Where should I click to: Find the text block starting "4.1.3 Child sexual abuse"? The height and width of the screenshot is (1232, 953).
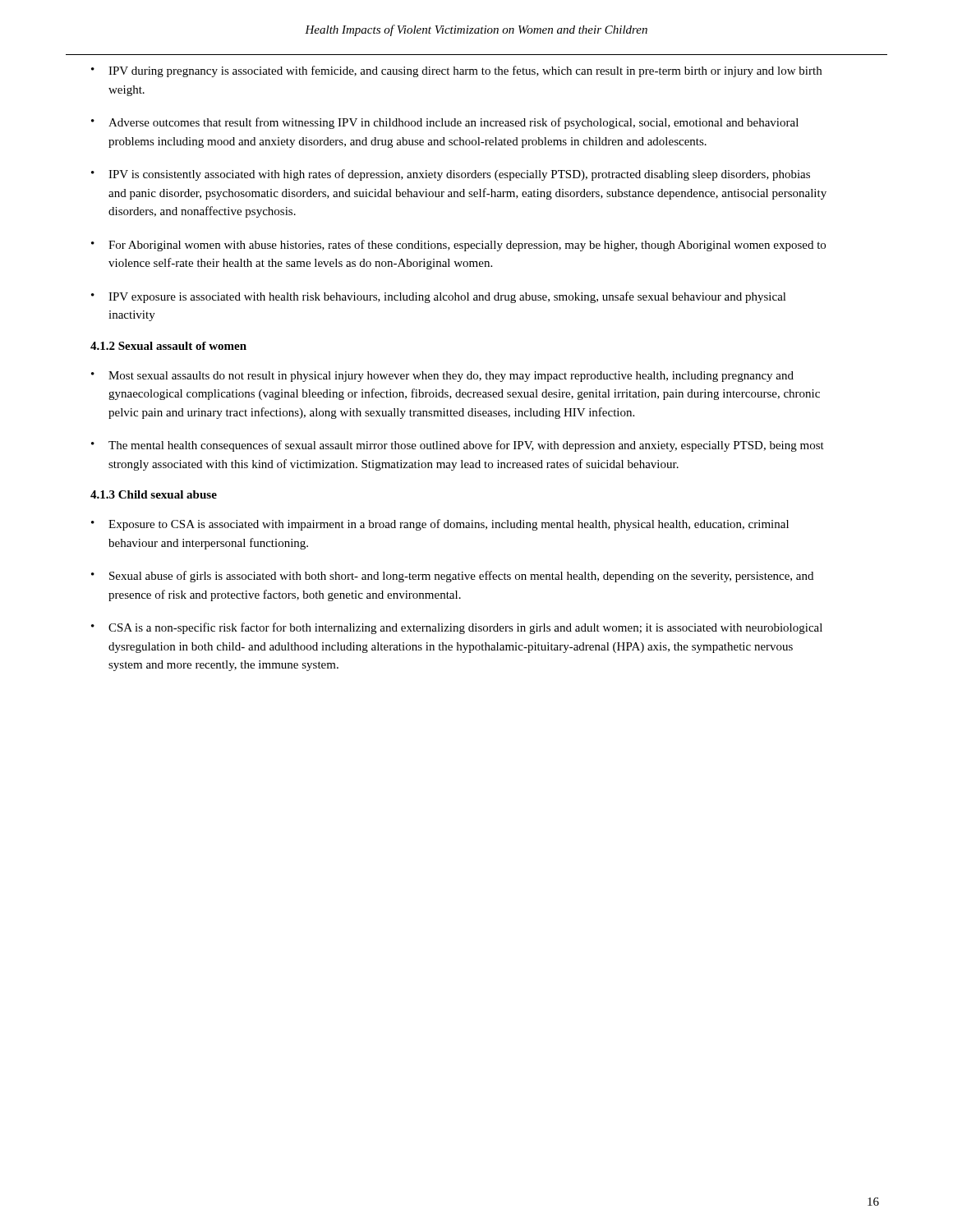154,494
